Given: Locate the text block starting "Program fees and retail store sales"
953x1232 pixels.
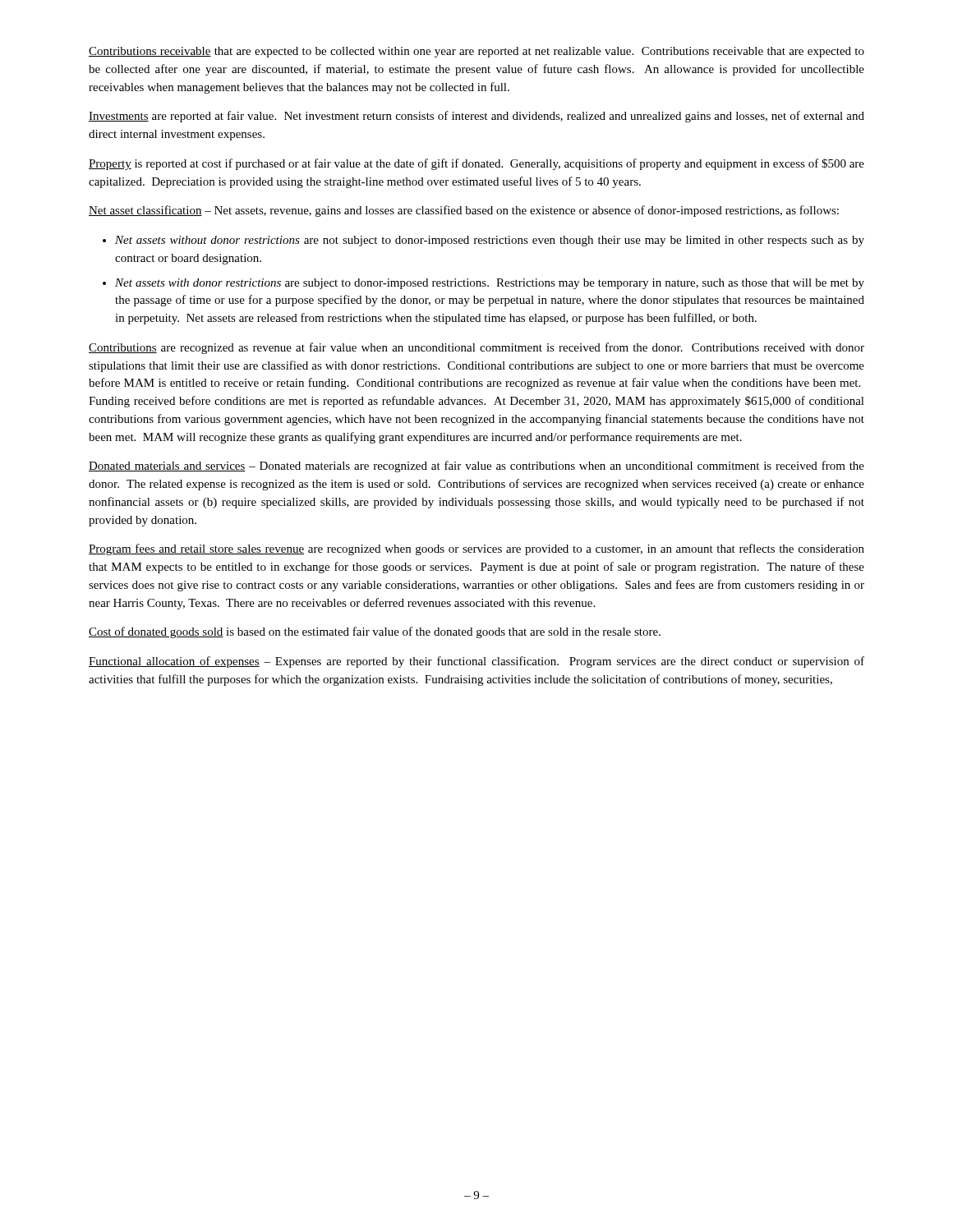Looking at the screenshot, I should (x=476, y=576).
